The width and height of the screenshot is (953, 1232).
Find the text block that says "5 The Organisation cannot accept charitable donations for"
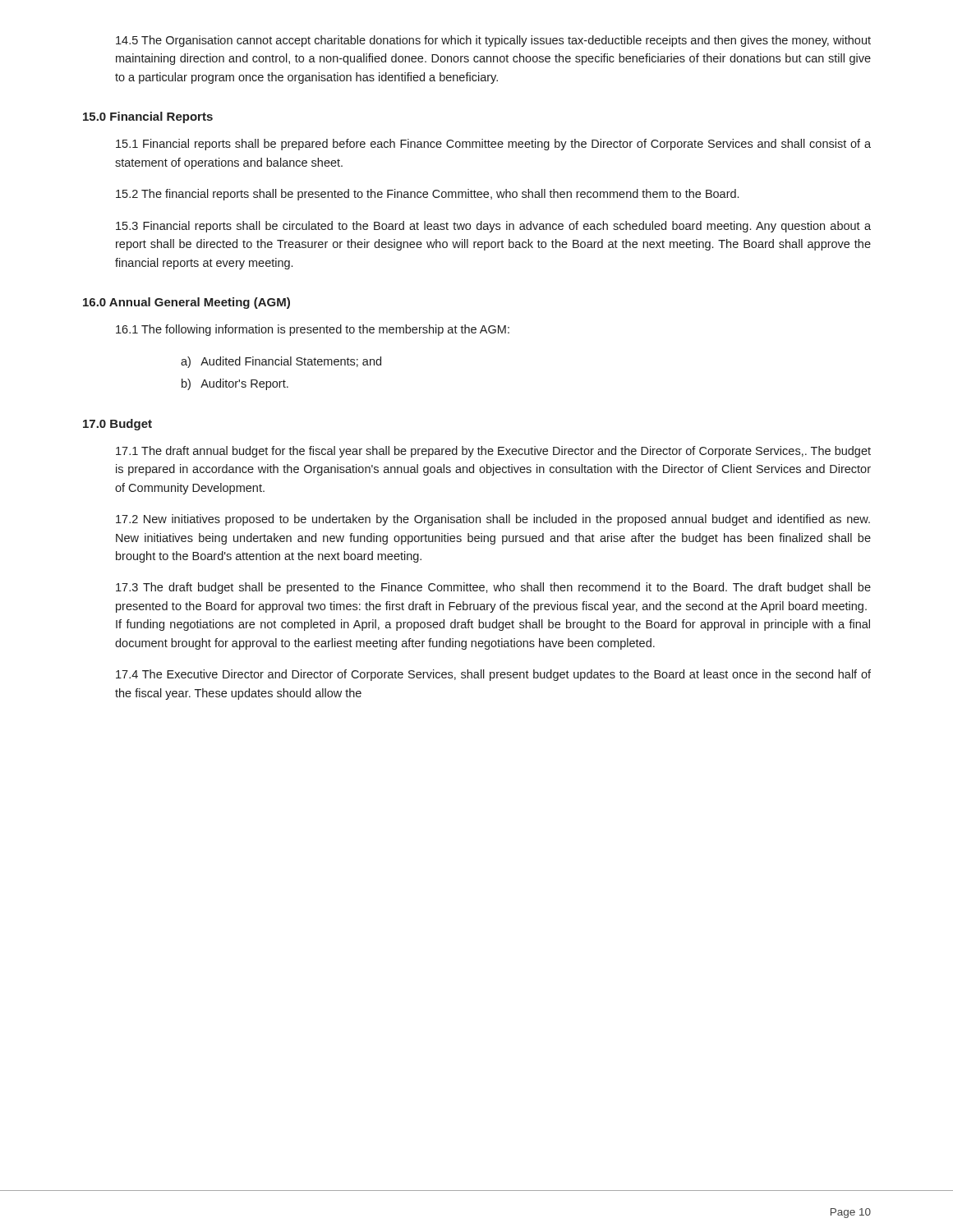click(493, 59)
